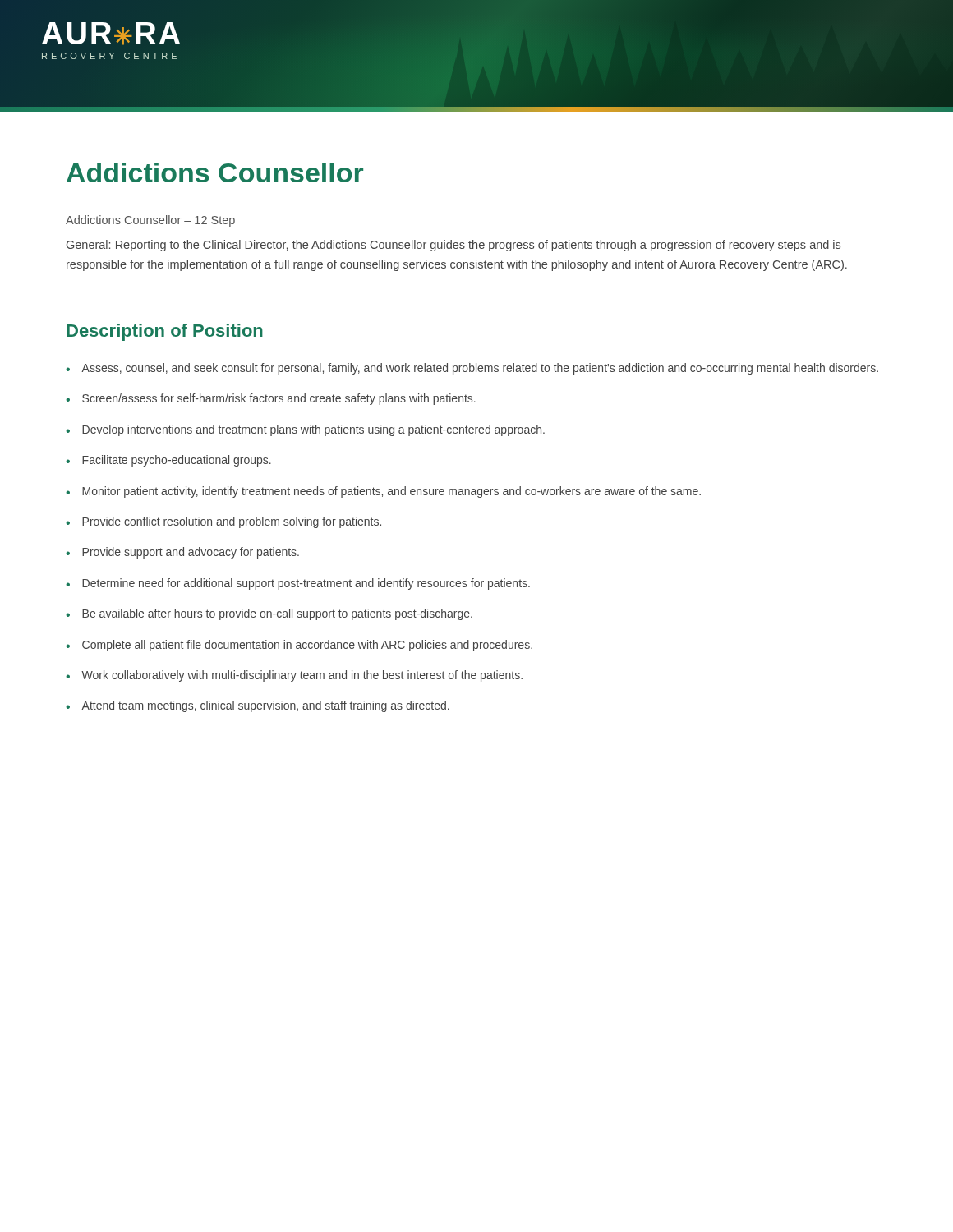Select the section header that says "Description of Position"
This screenshot has height=1232, width=953.
[165, 331]
